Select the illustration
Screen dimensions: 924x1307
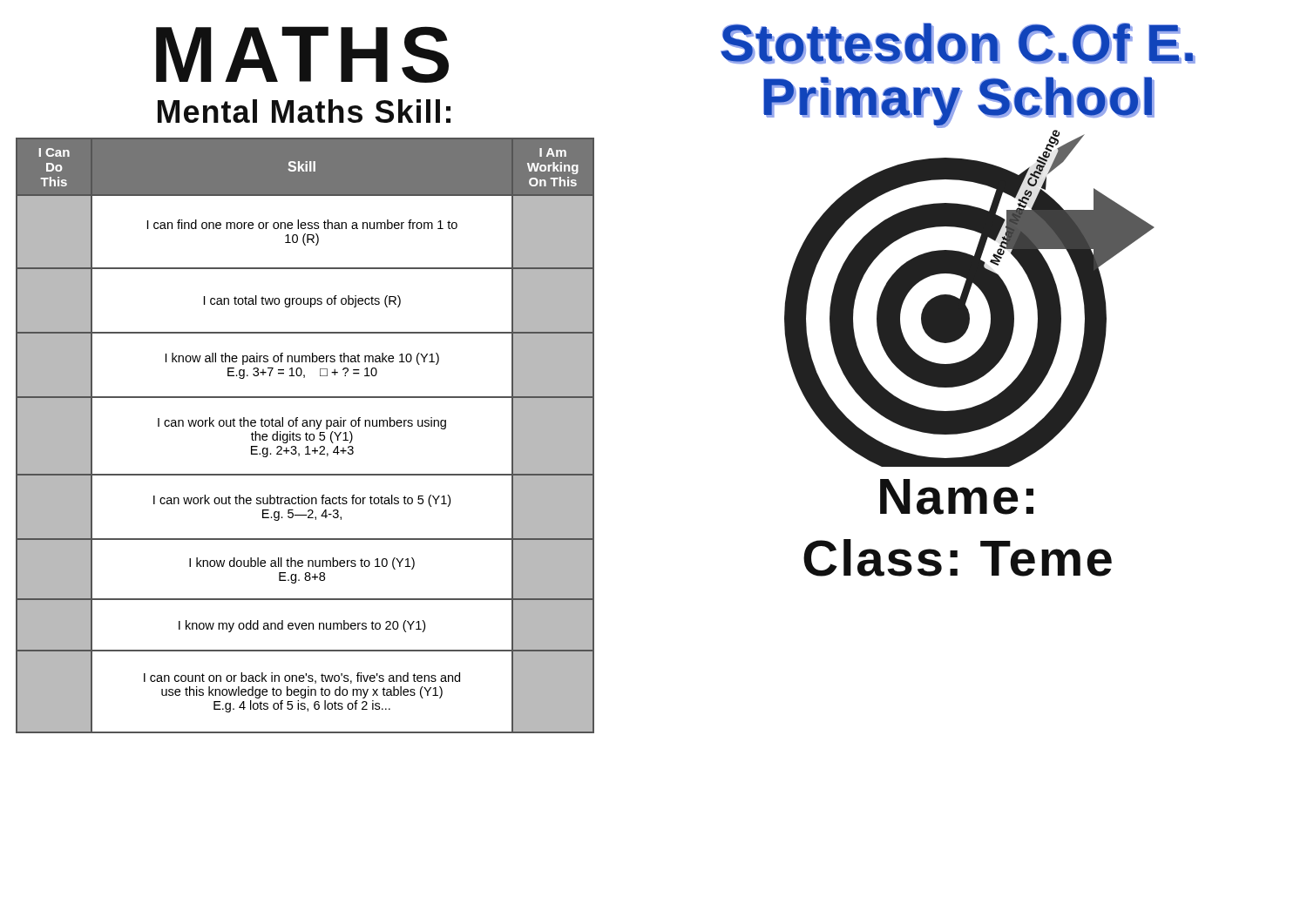coord(958,297)
